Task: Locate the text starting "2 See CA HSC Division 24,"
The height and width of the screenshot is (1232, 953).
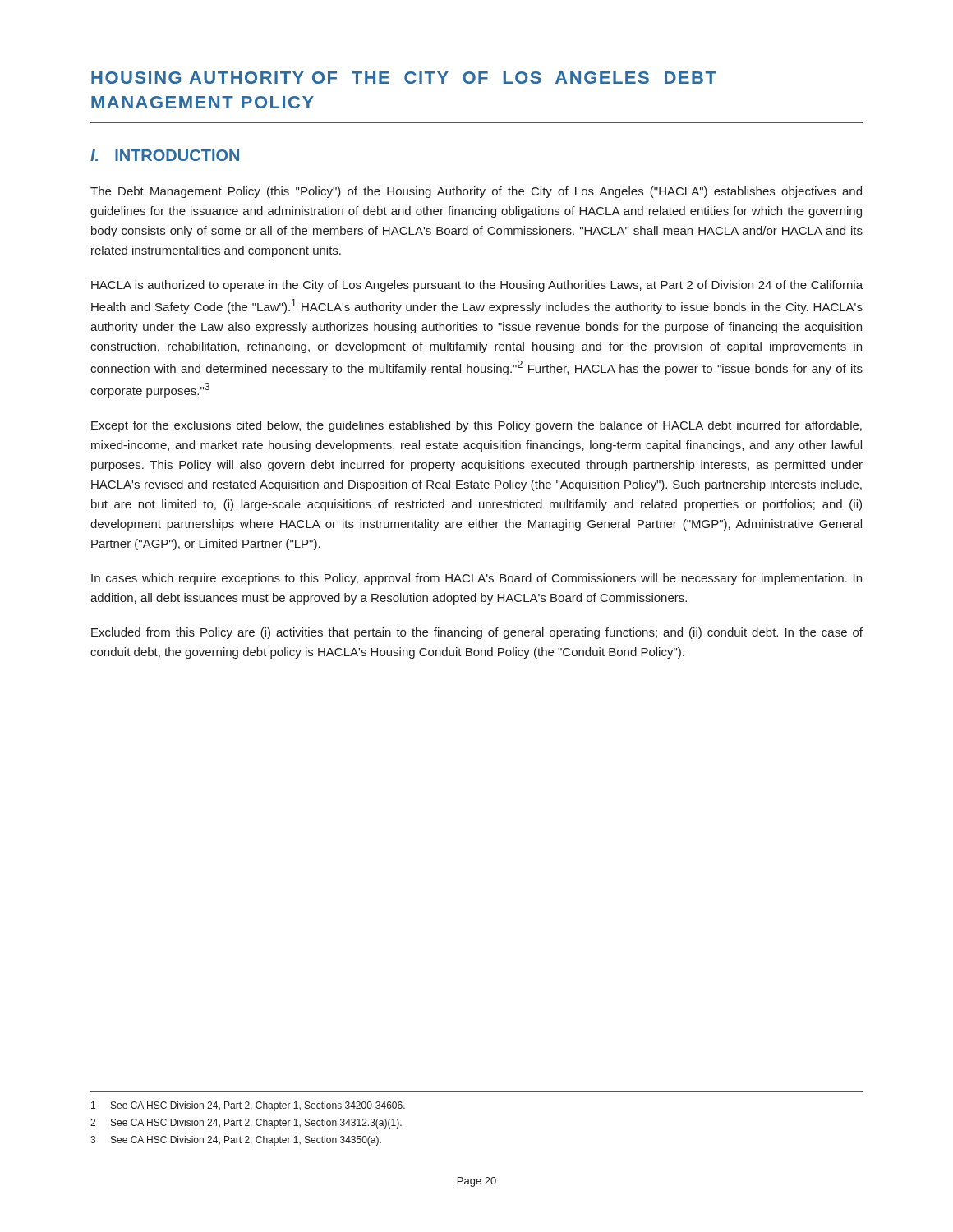Action: [x=246, y=1123]
